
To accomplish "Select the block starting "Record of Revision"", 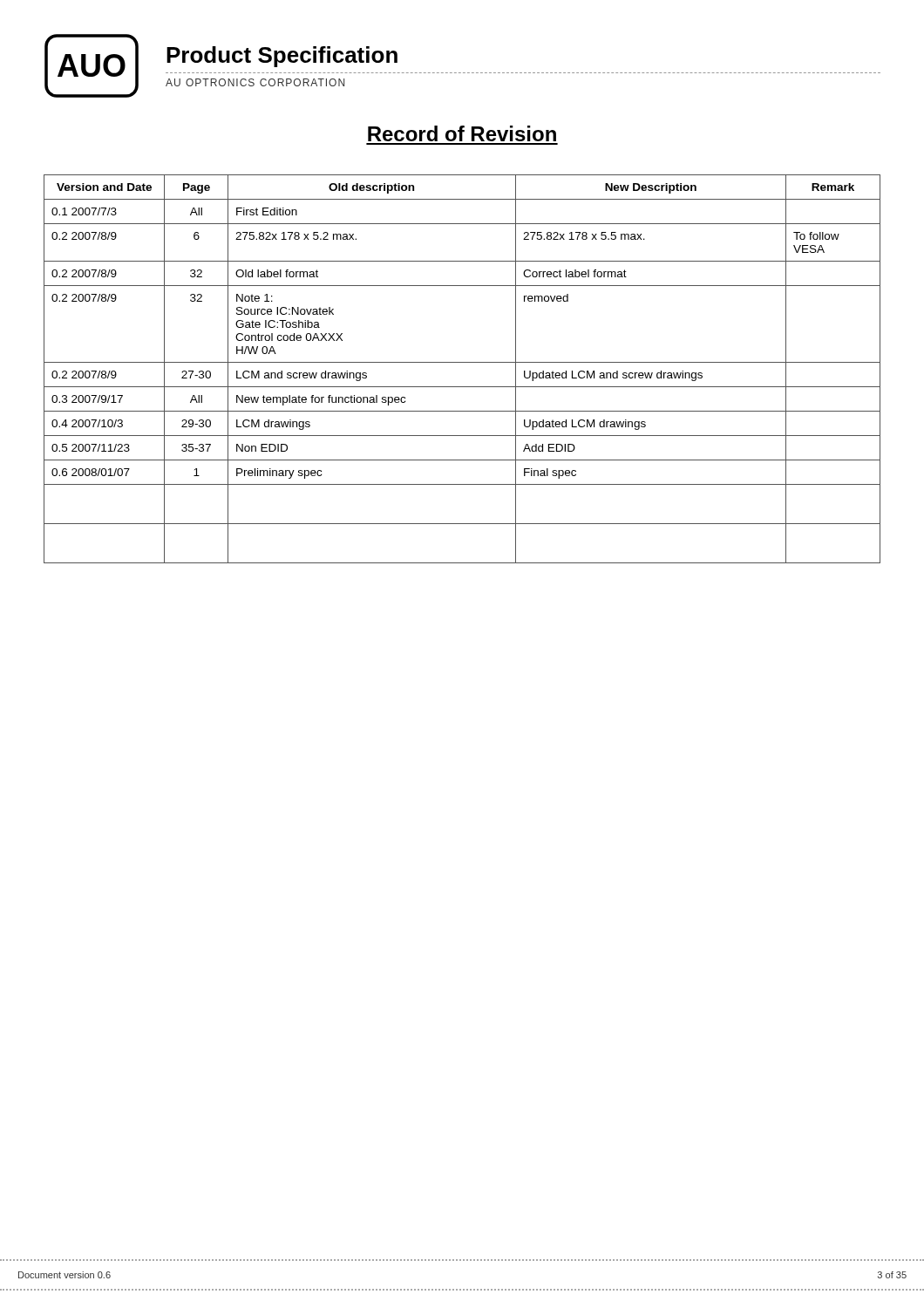I will 462,134.
